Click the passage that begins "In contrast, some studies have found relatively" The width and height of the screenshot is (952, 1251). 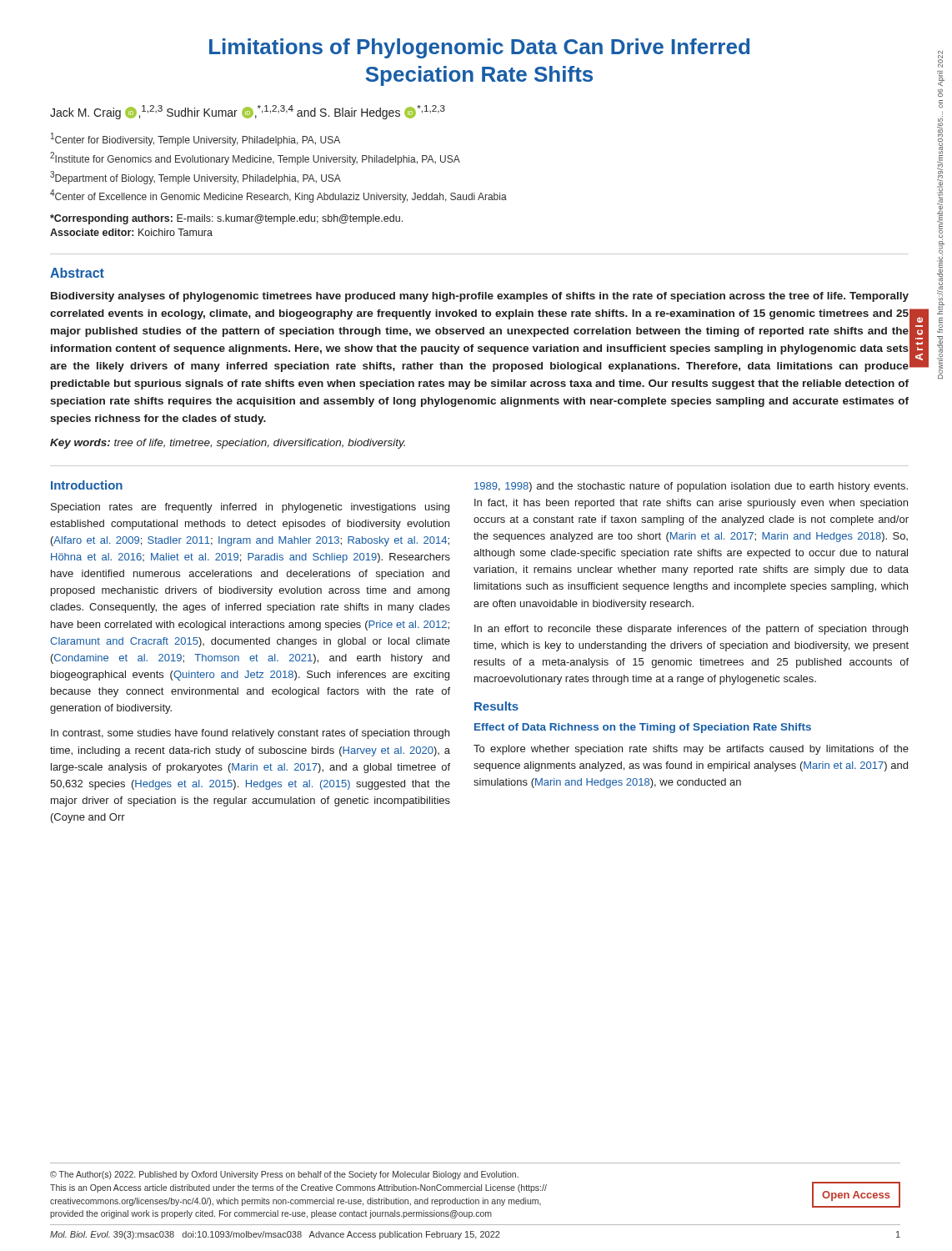(x=250, y=775)
